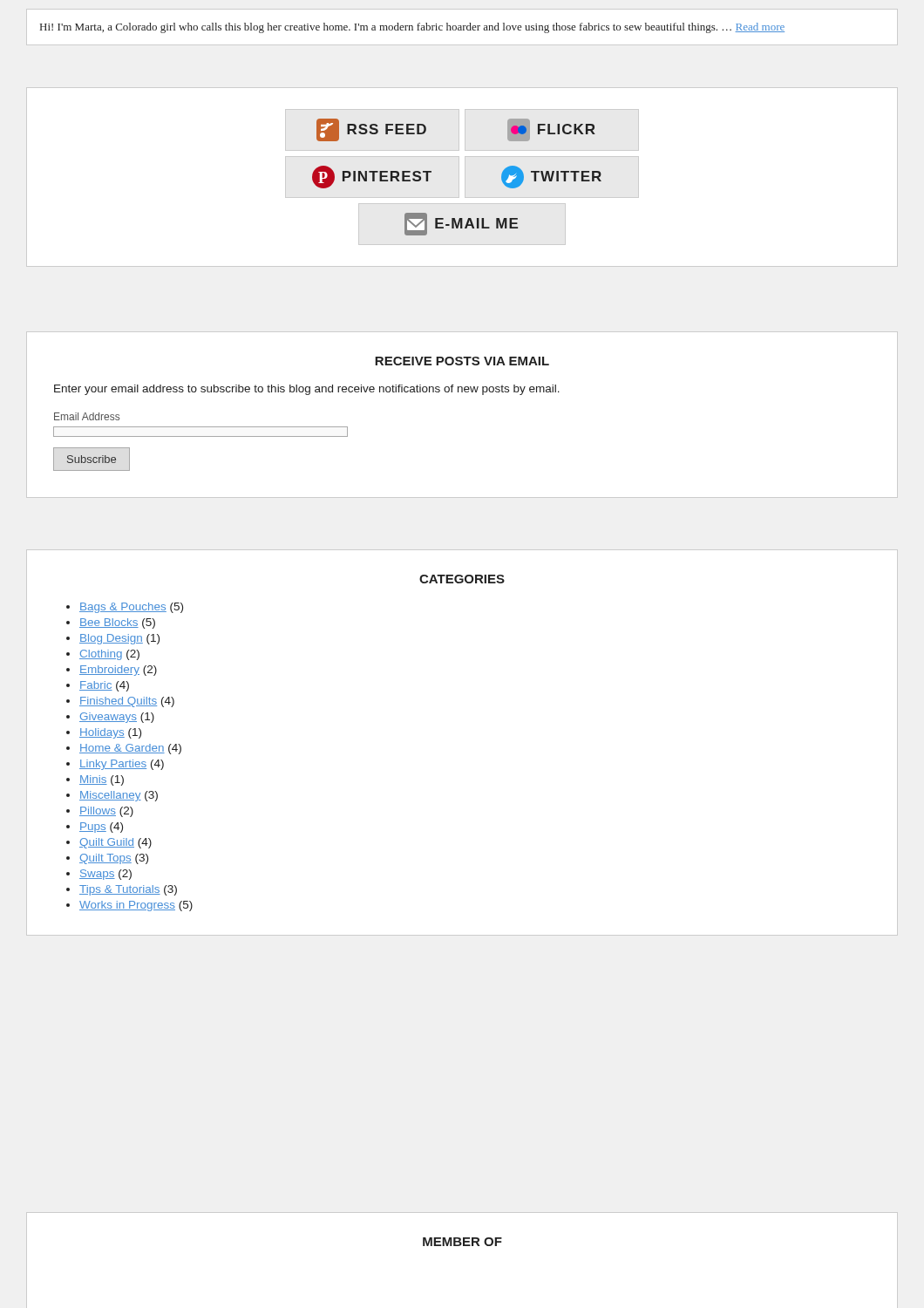Locate the text block starting "MEMBER OF"
The image size is (924, 1308).
coord(462,1241)
